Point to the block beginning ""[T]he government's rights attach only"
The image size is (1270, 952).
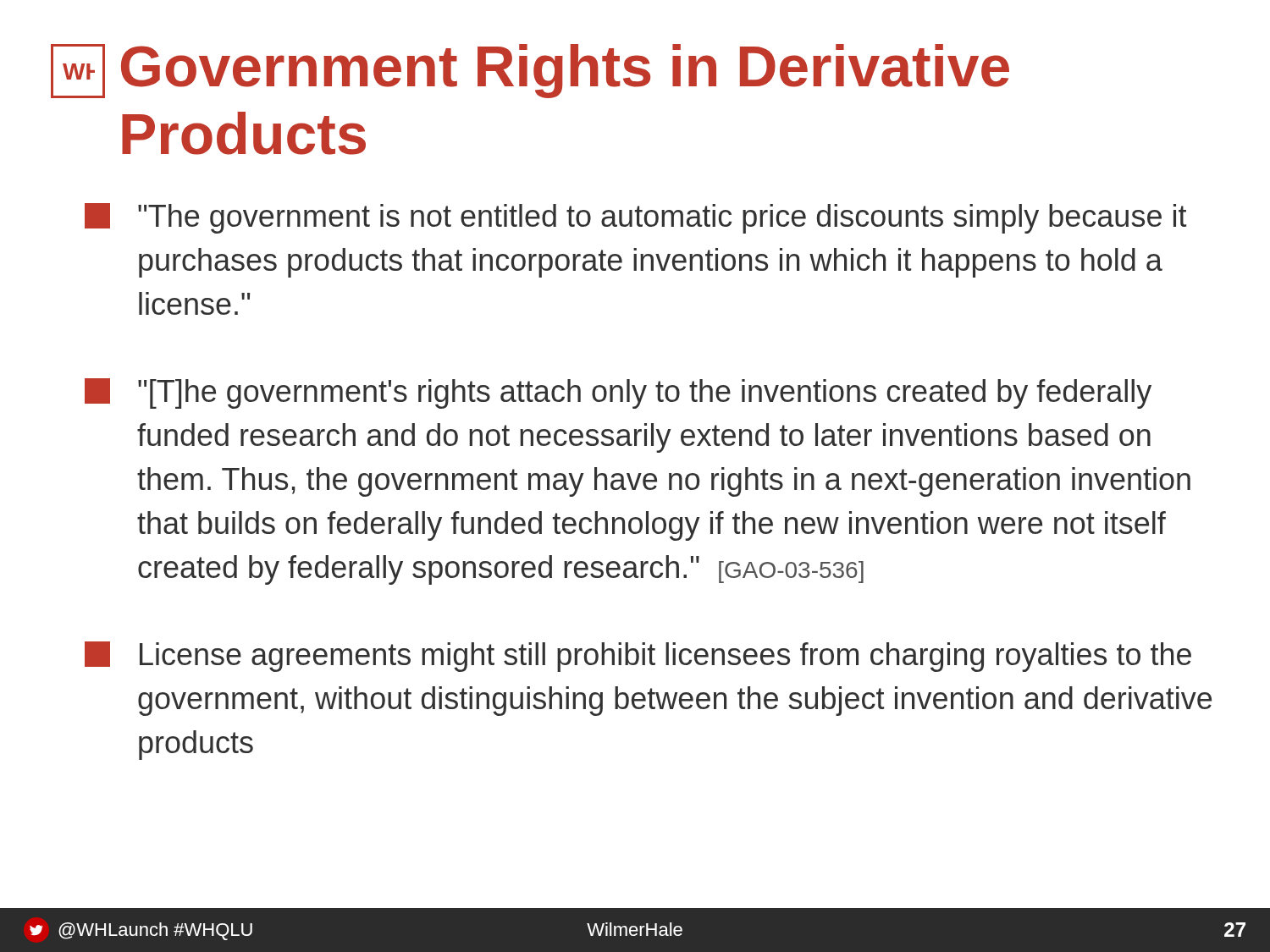click(x=652, y=480)
